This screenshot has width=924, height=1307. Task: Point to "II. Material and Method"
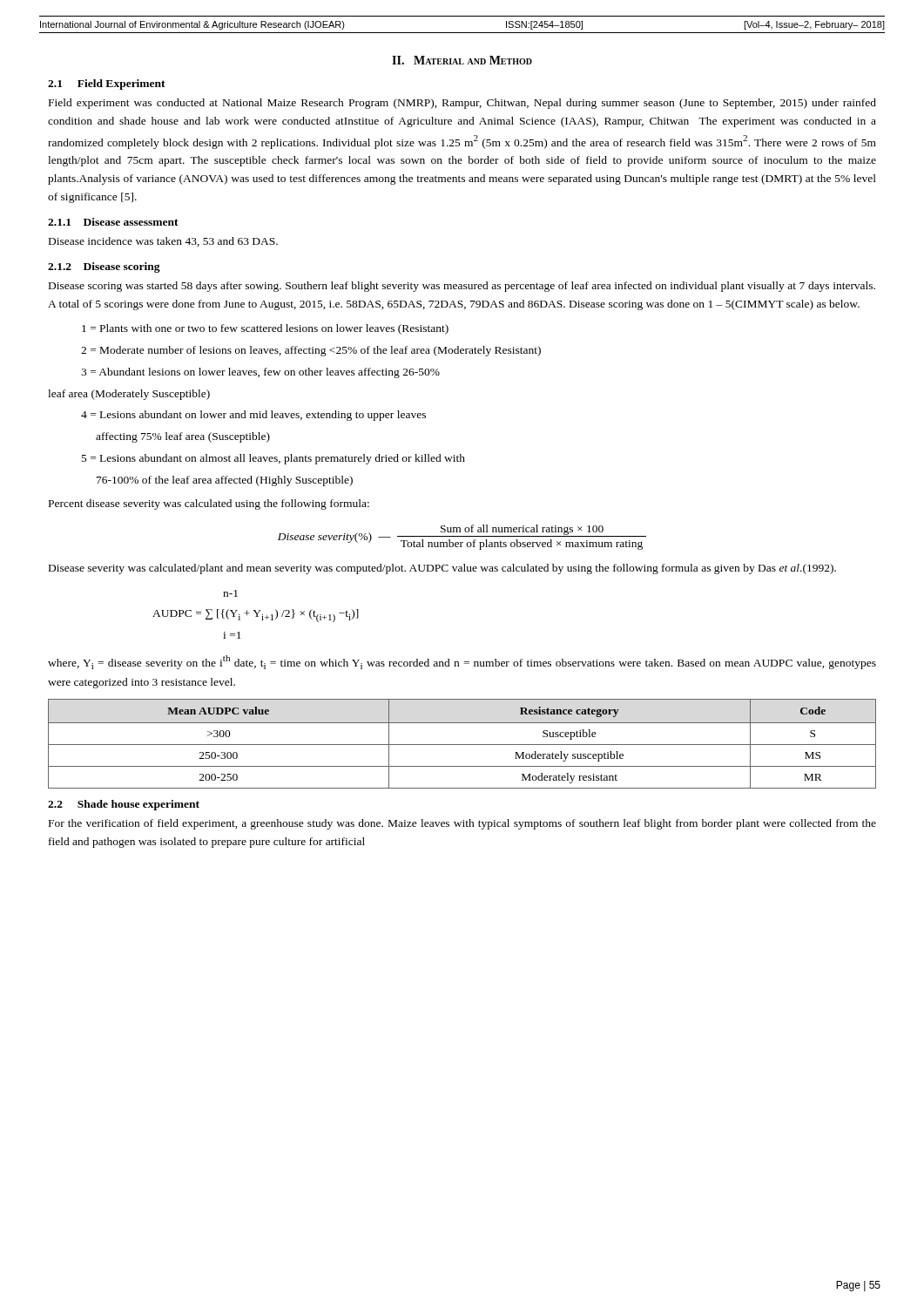tap(462, 61)
